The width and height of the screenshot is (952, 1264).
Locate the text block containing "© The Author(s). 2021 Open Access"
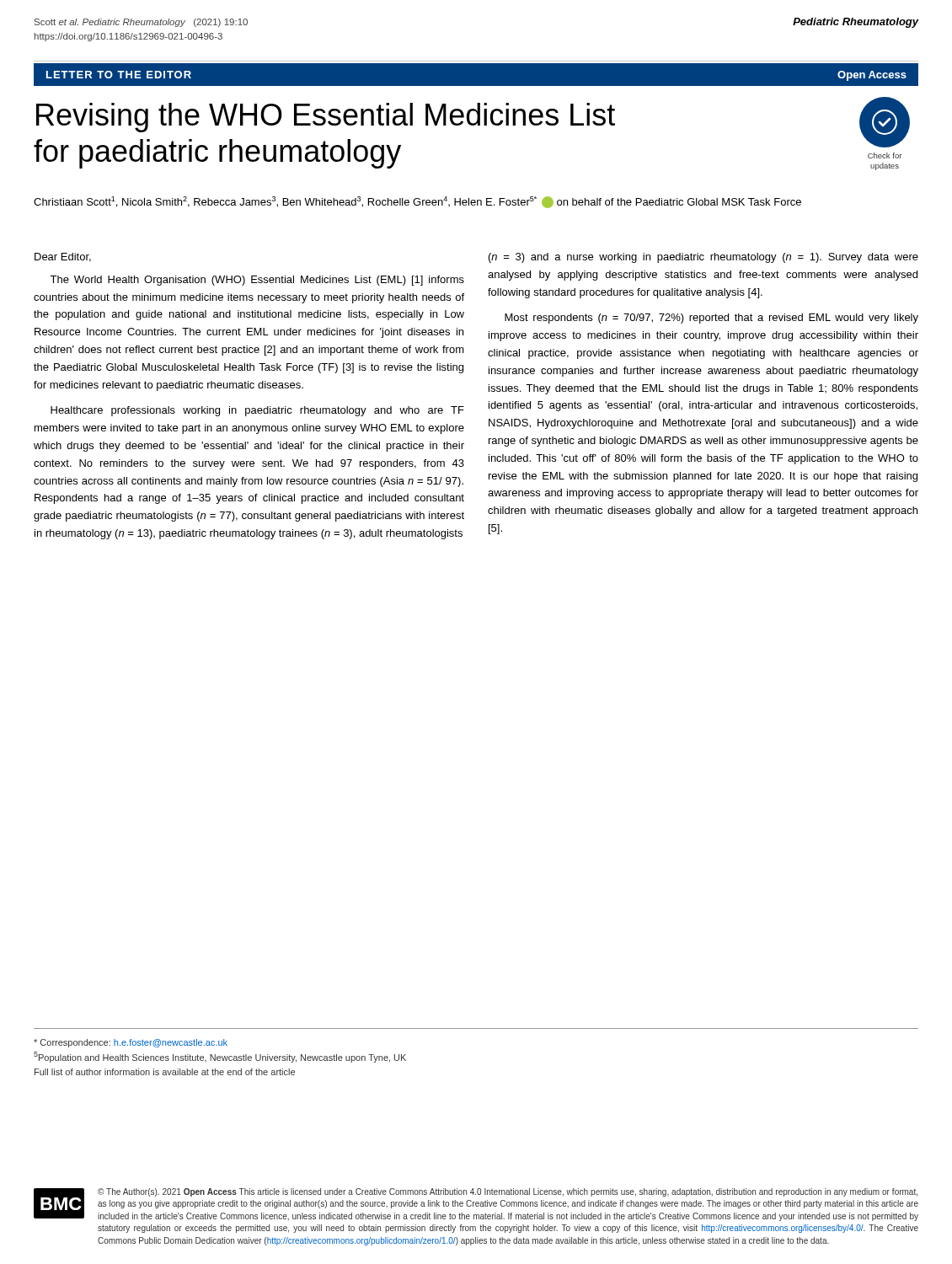point(508,1216)
